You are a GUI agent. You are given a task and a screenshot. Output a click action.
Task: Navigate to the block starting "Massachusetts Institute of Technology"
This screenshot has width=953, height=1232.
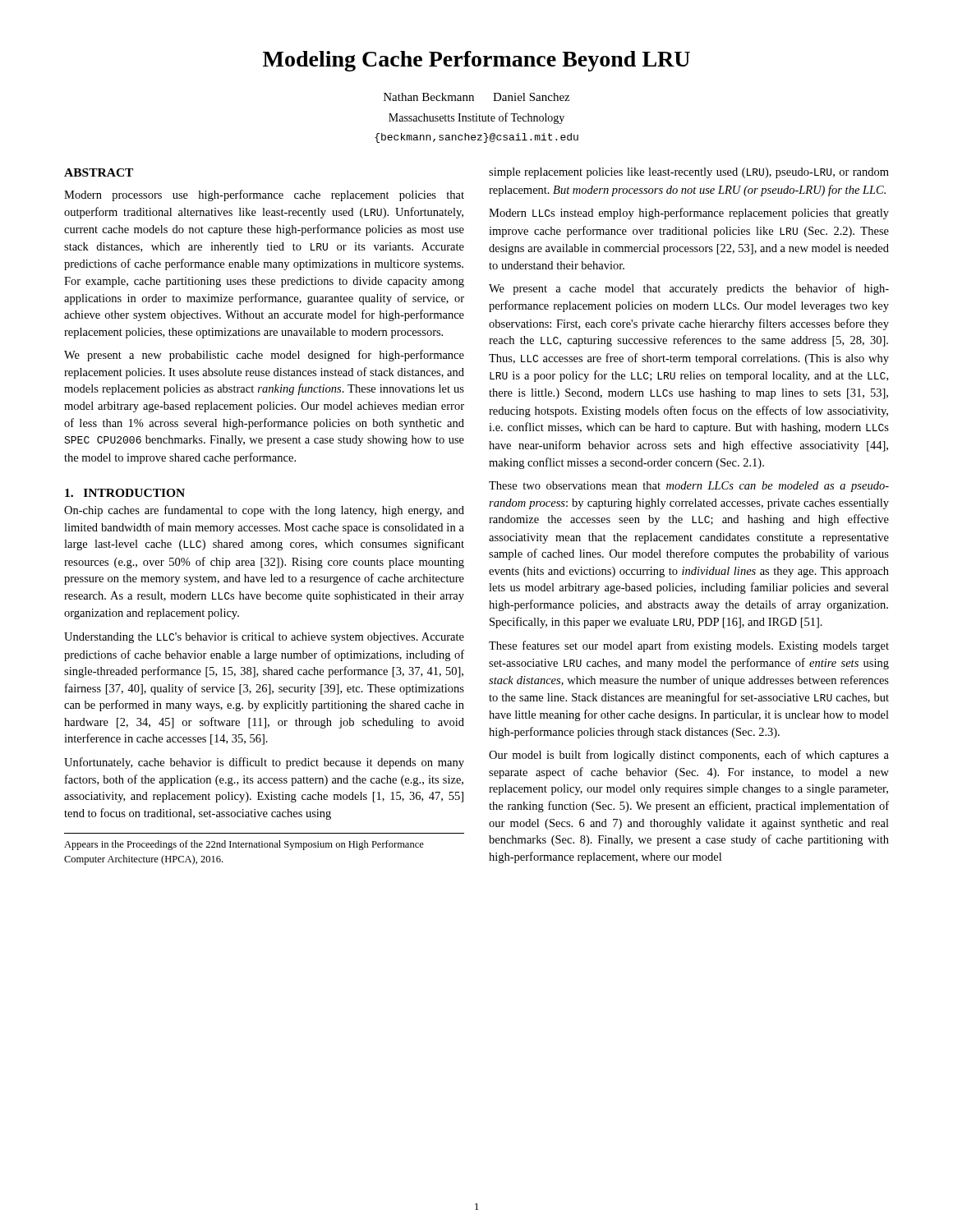point(476,118)
